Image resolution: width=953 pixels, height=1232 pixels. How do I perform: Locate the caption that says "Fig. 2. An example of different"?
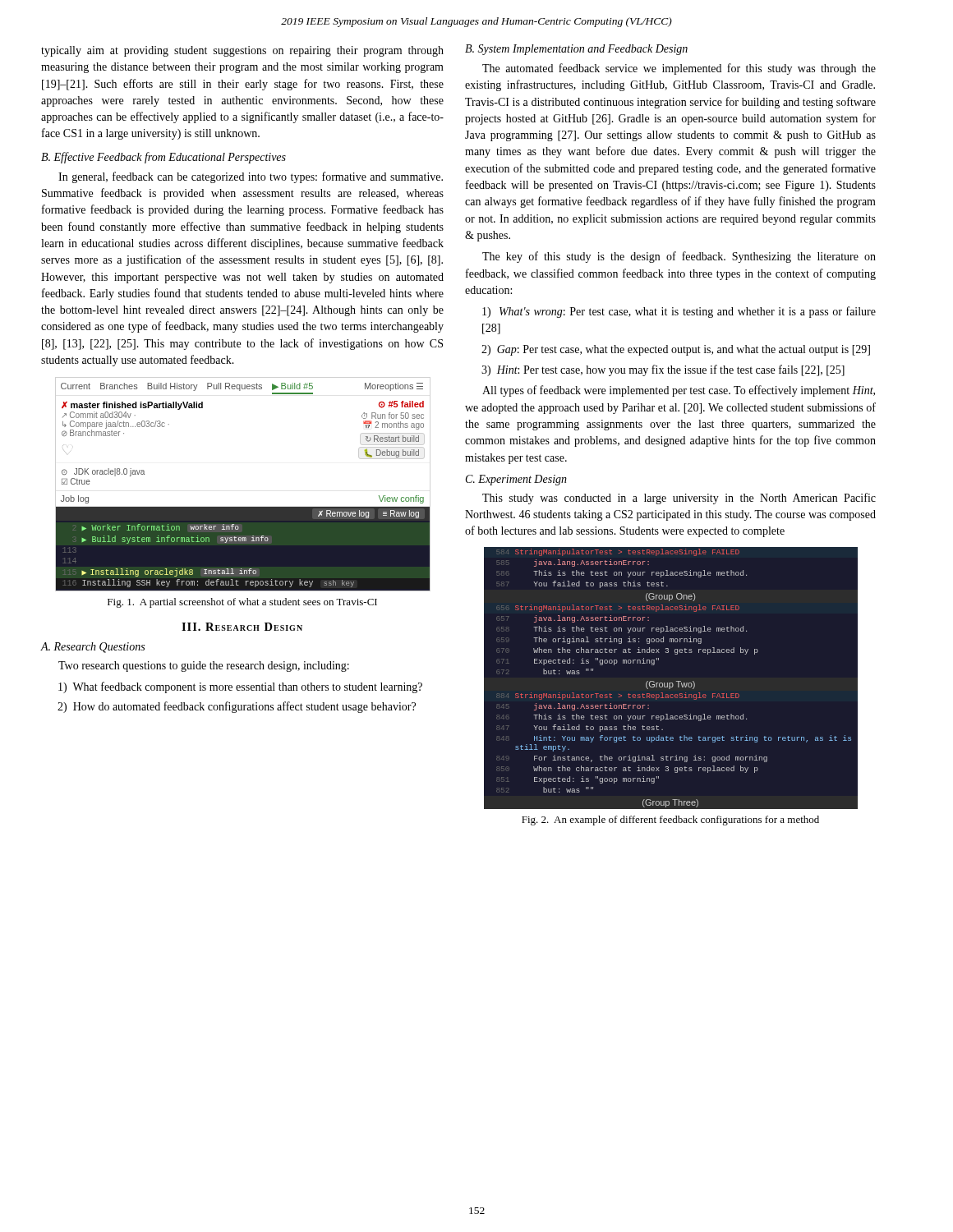tap(670, 819)
